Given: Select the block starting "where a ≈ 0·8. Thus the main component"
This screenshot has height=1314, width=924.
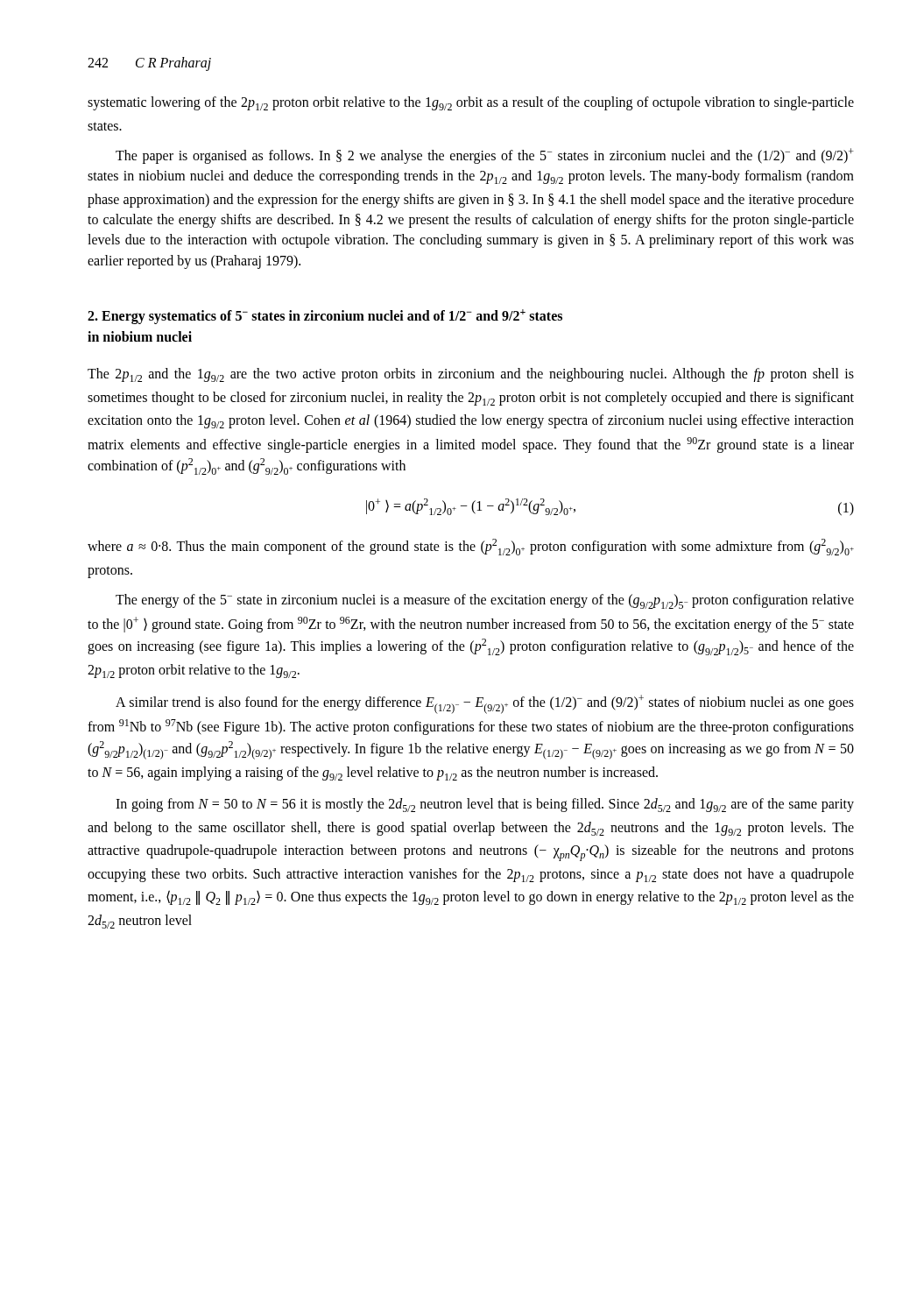Looking at the screenshot, I should click(x=471, y=558).
